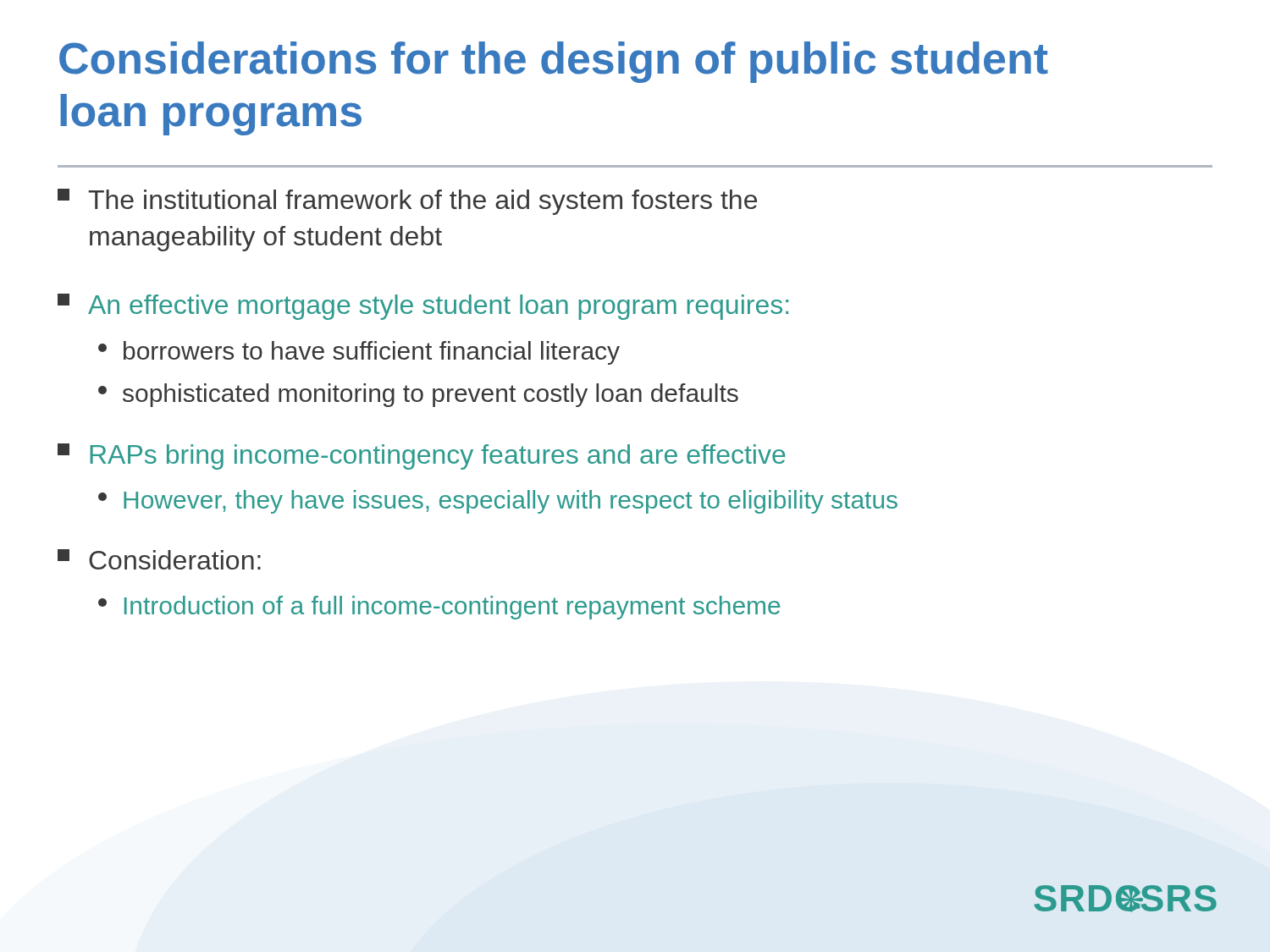Image resolution: width=1270 pixels, height=952 pixels.
Task: Click the passage that begins "However, they have issues, especially with respect to"
Action: click(498, 500)
